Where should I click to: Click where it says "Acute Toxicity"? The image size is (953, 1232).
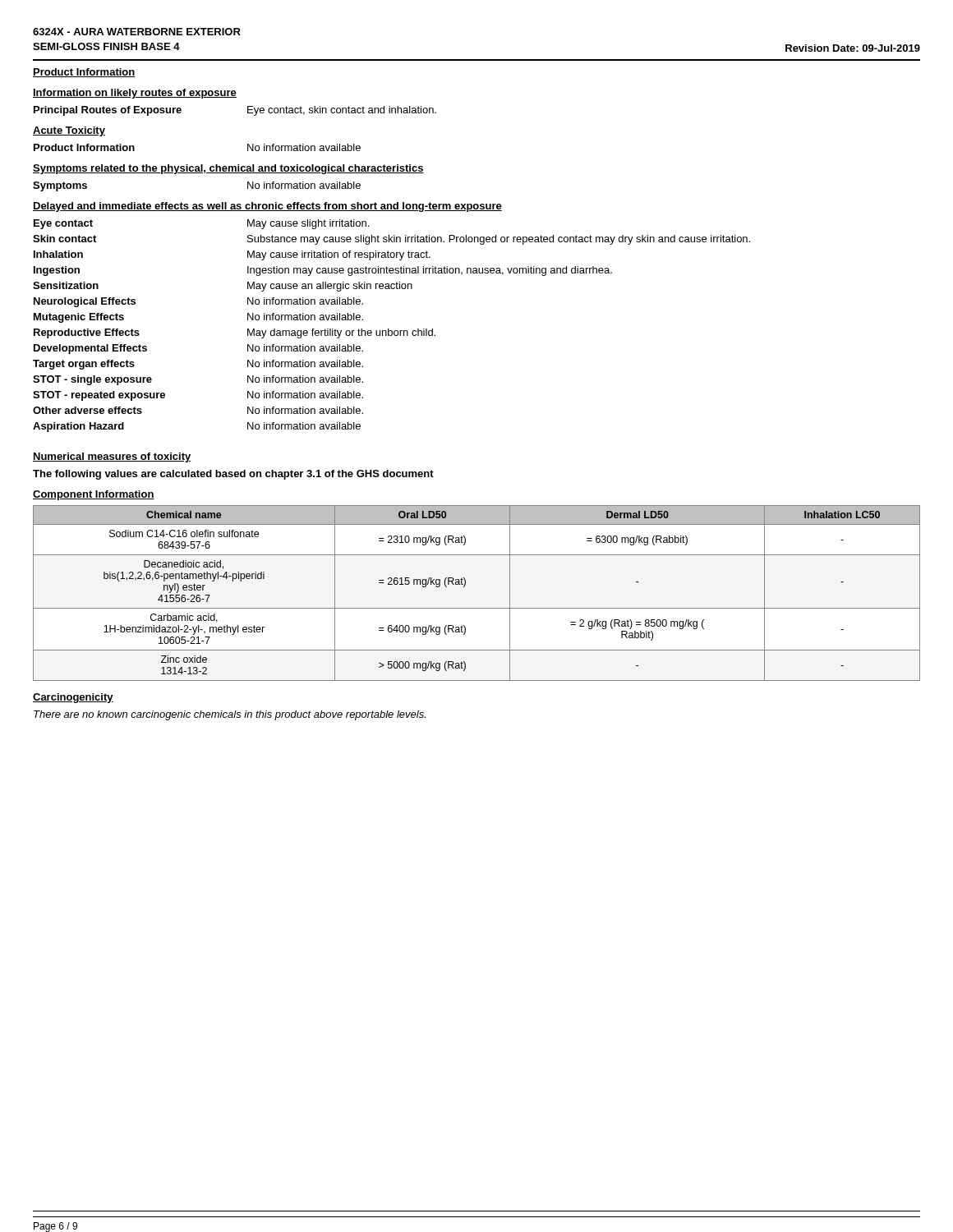(x=69, y=130)
